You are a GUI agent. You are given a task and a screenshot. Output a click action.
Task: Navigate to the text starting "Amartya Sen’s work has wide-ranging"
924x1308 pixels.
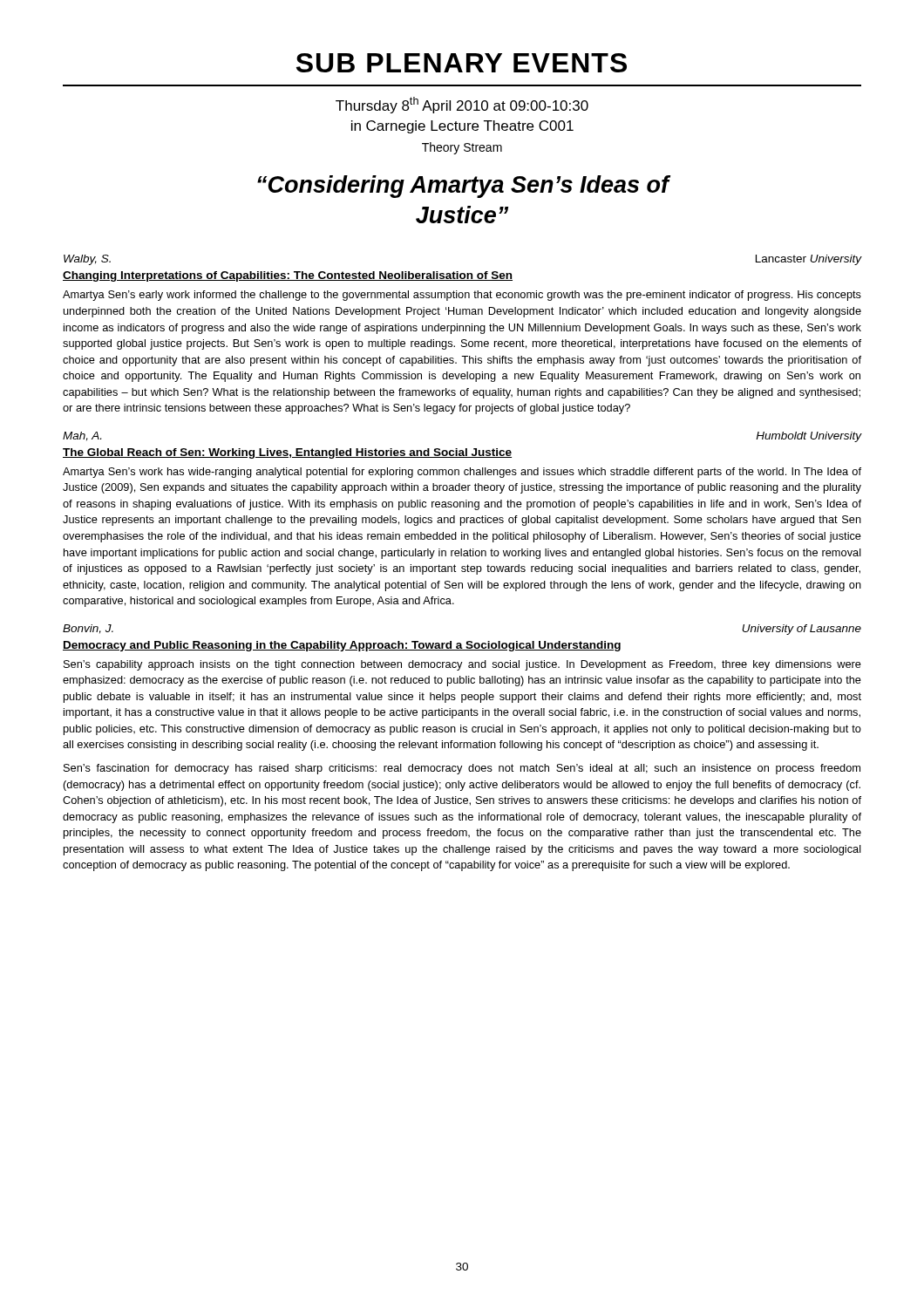point(462,536)
